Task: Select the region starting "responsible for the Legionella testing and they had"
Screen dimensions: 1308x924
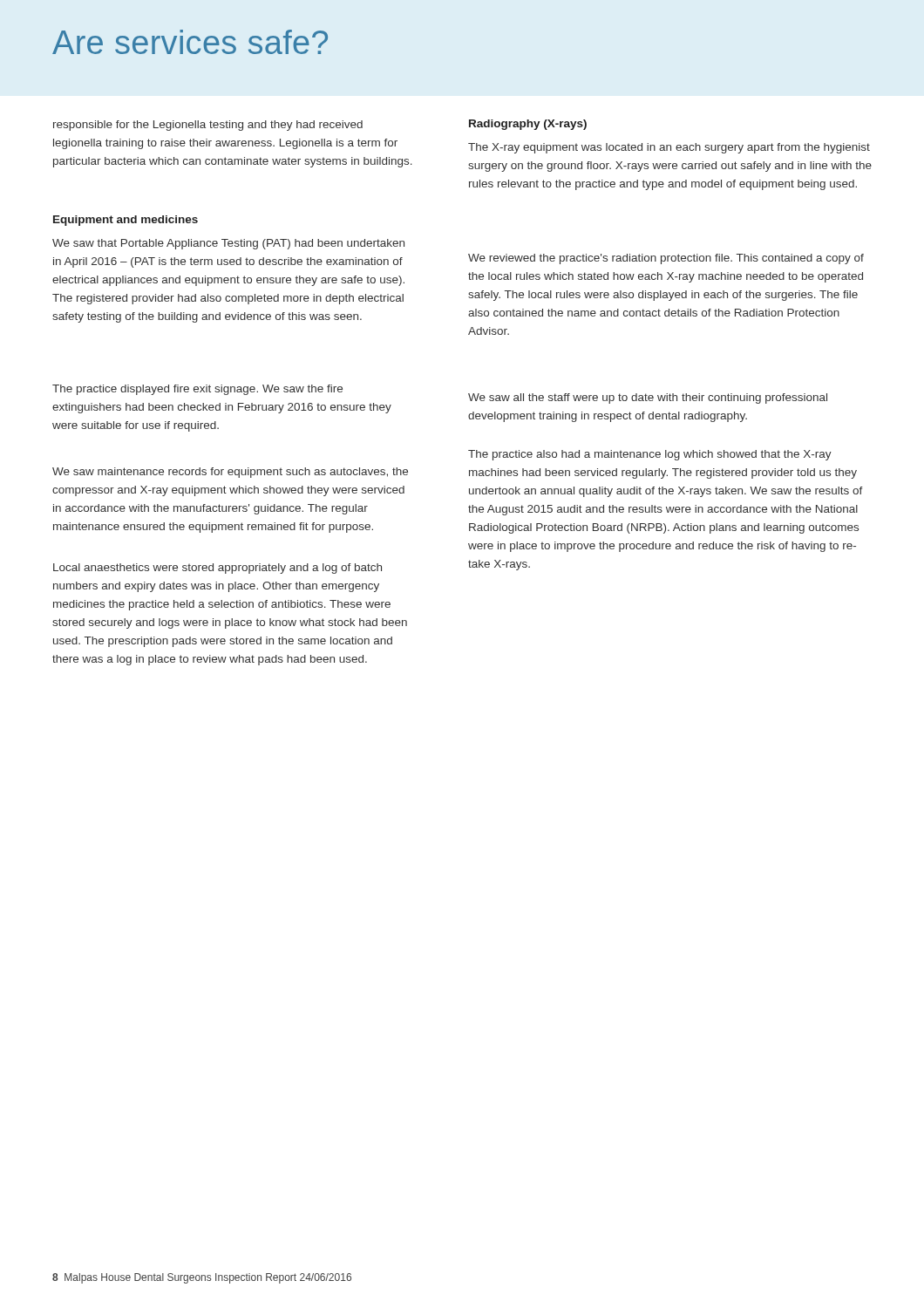Action: click(x=233, y=143)
